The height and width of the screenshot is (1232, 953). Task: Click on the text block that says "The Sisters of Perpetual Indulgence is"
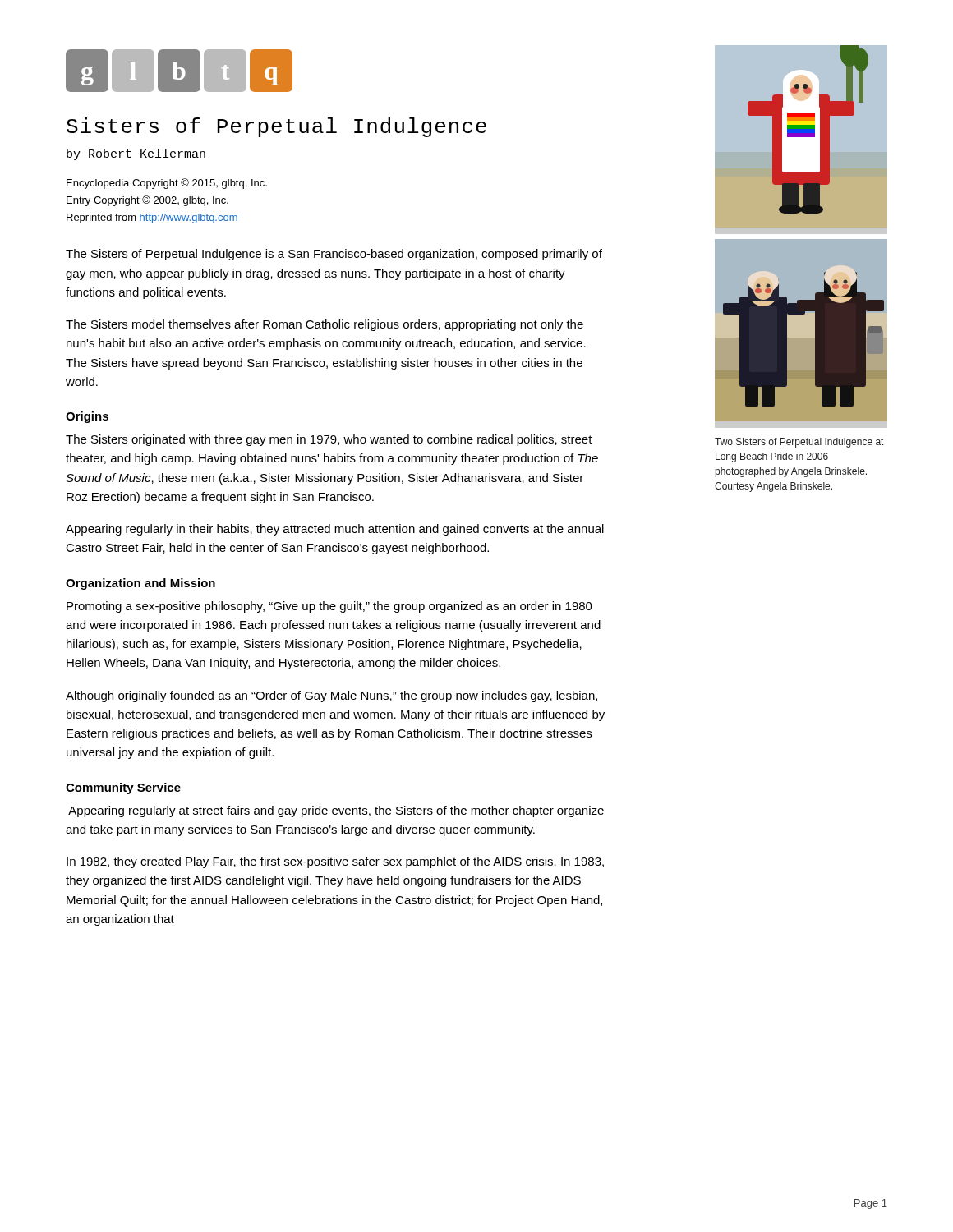(334, 273)
